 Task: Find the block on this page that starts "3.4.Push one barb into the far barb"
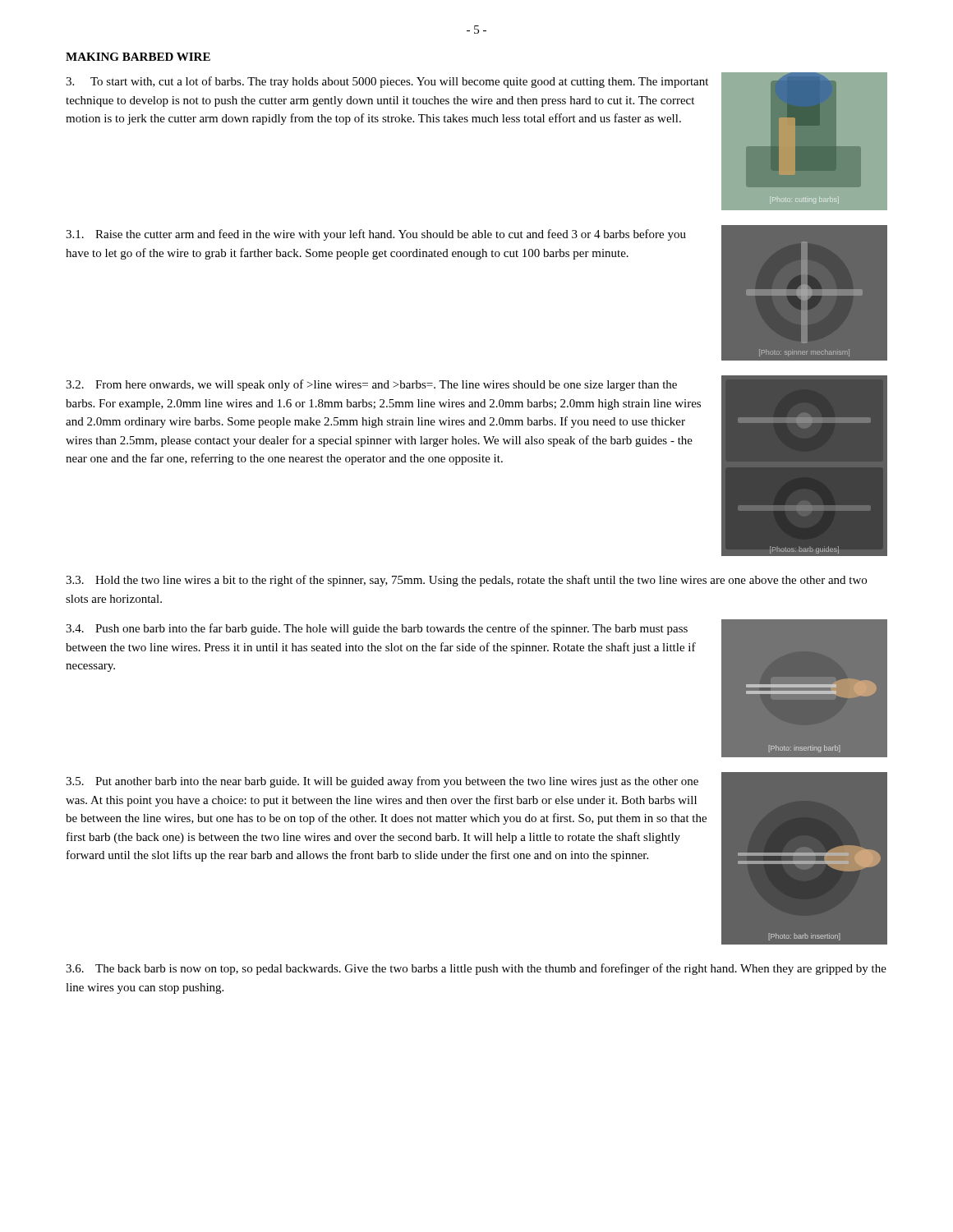(x=381, y=646)
